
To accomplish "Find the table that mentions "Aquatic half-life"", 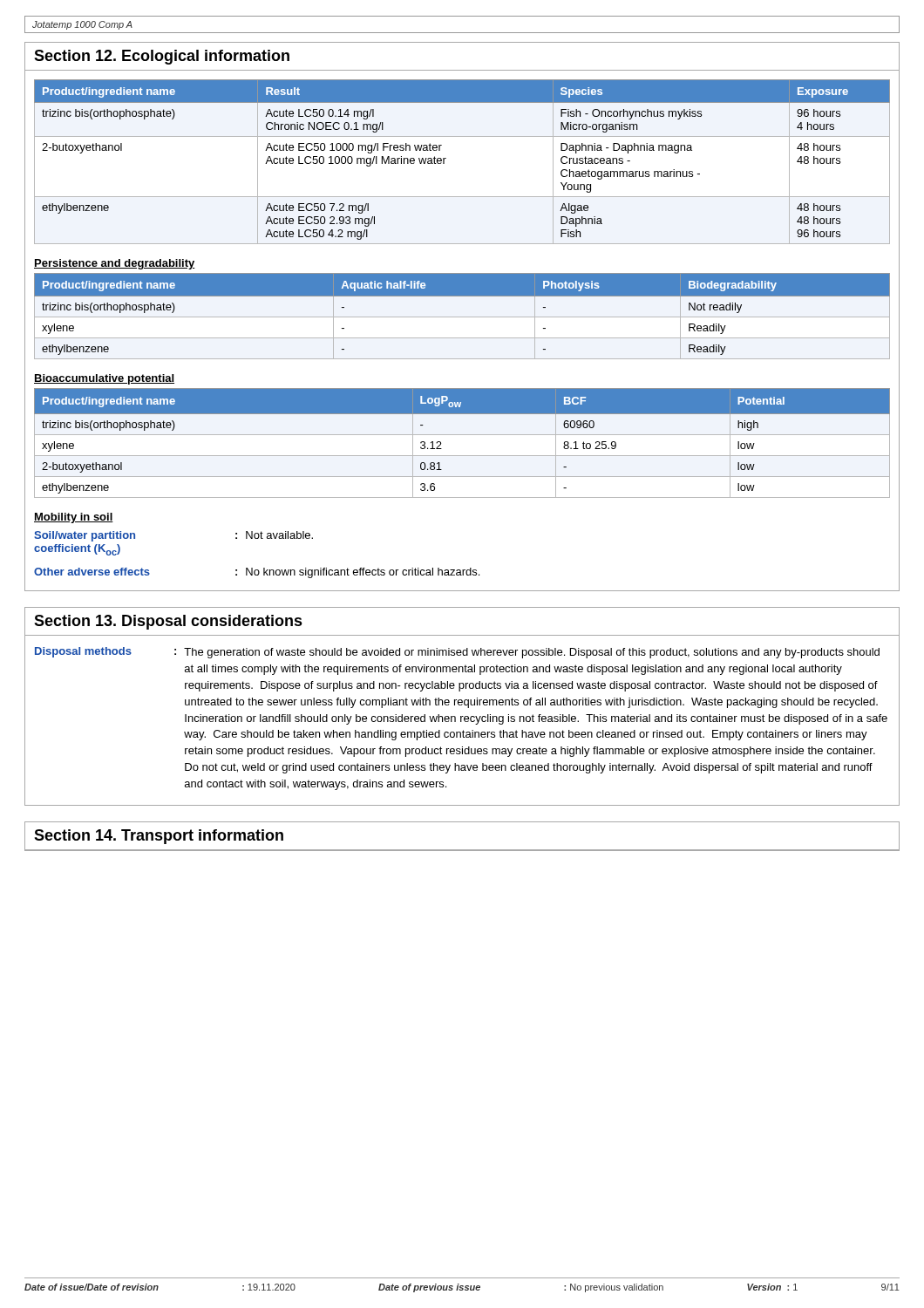I will pyautogui.click(x=462, y=316).
